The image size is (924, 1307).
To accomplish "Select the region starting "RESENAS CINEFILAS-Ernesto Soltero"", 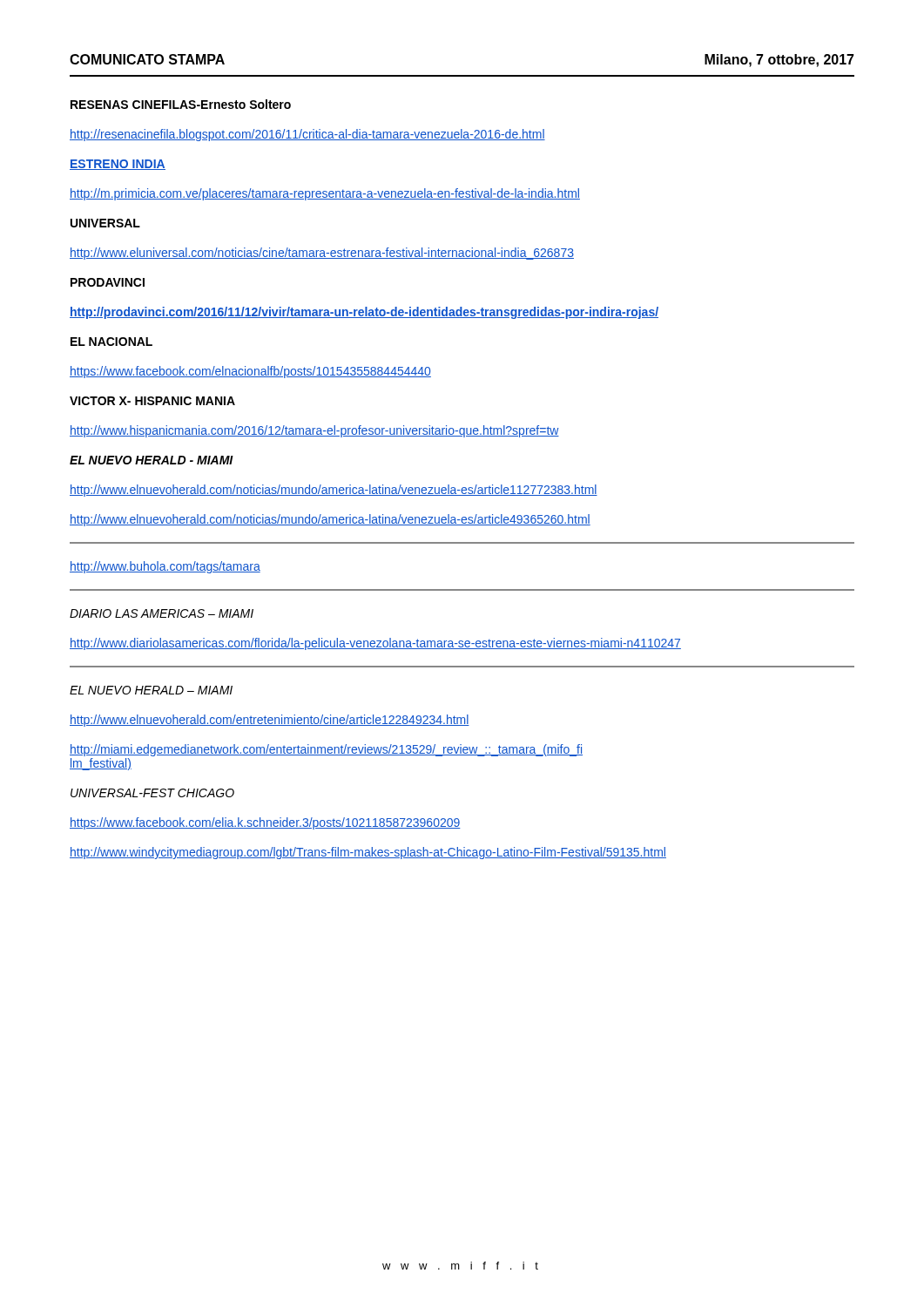I will [x=181, y=104].
